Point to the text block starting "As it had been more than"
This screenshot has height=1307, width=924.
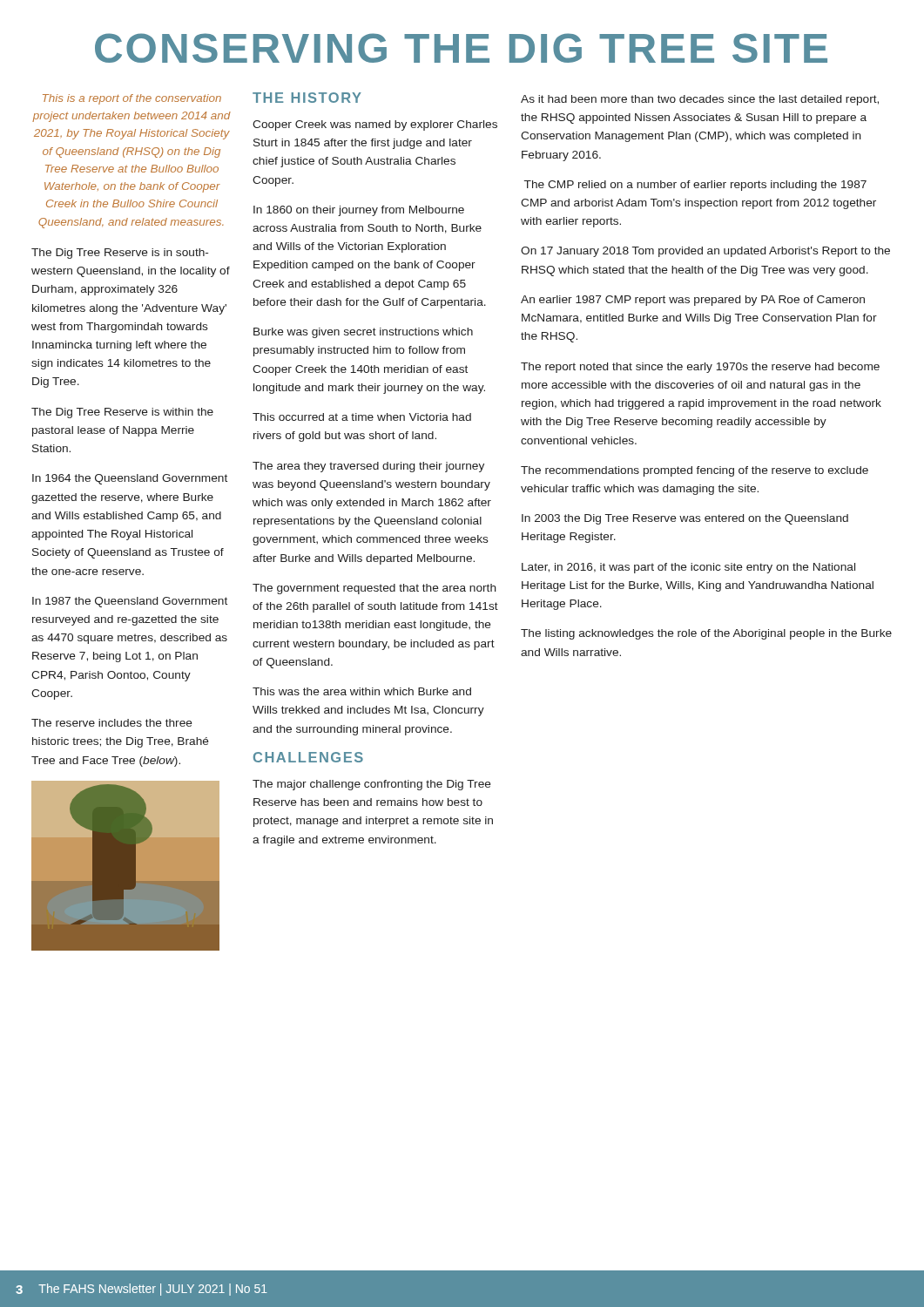point(700,126)
